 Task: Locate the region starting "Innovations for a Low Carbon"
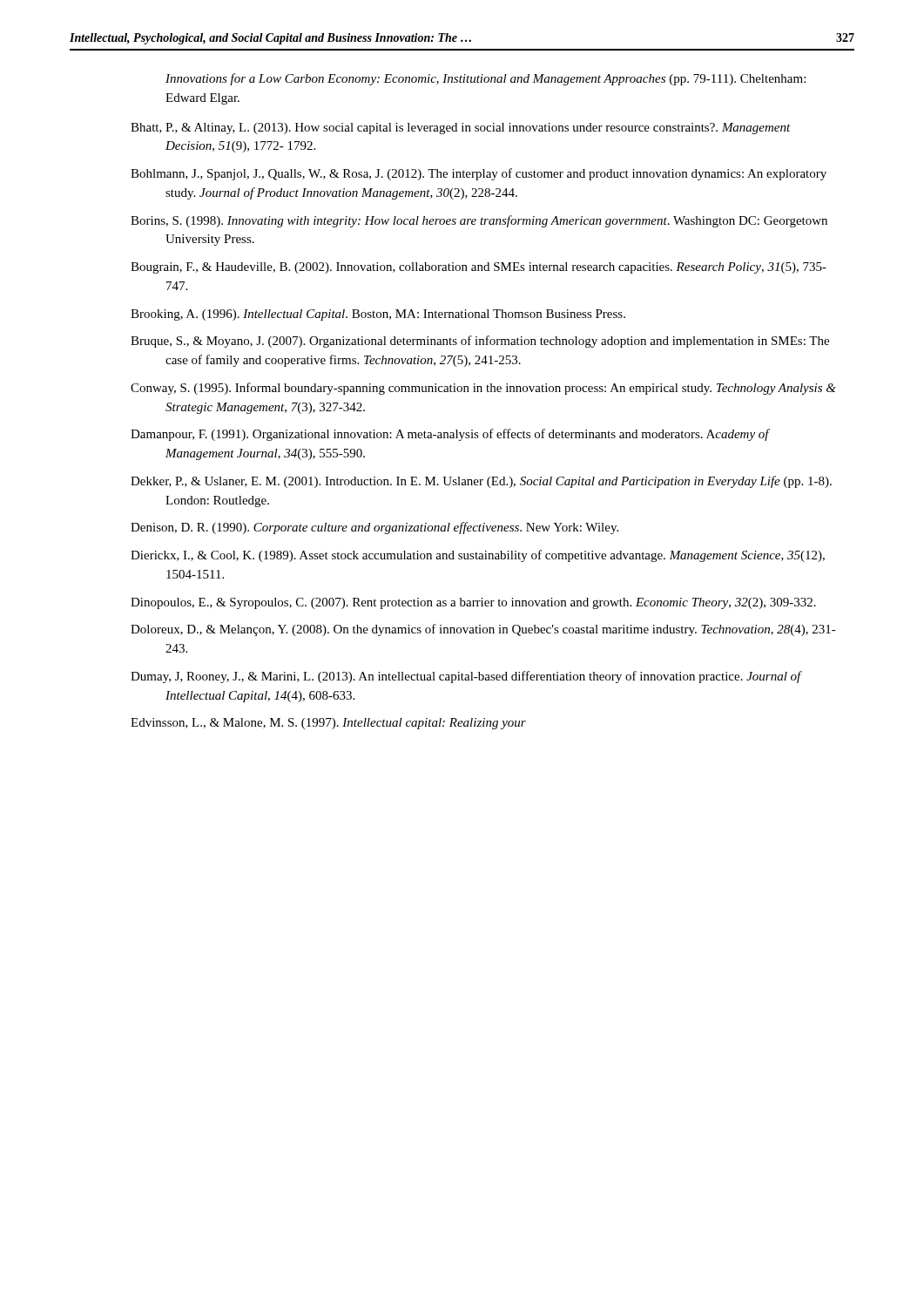click(486, 88)
